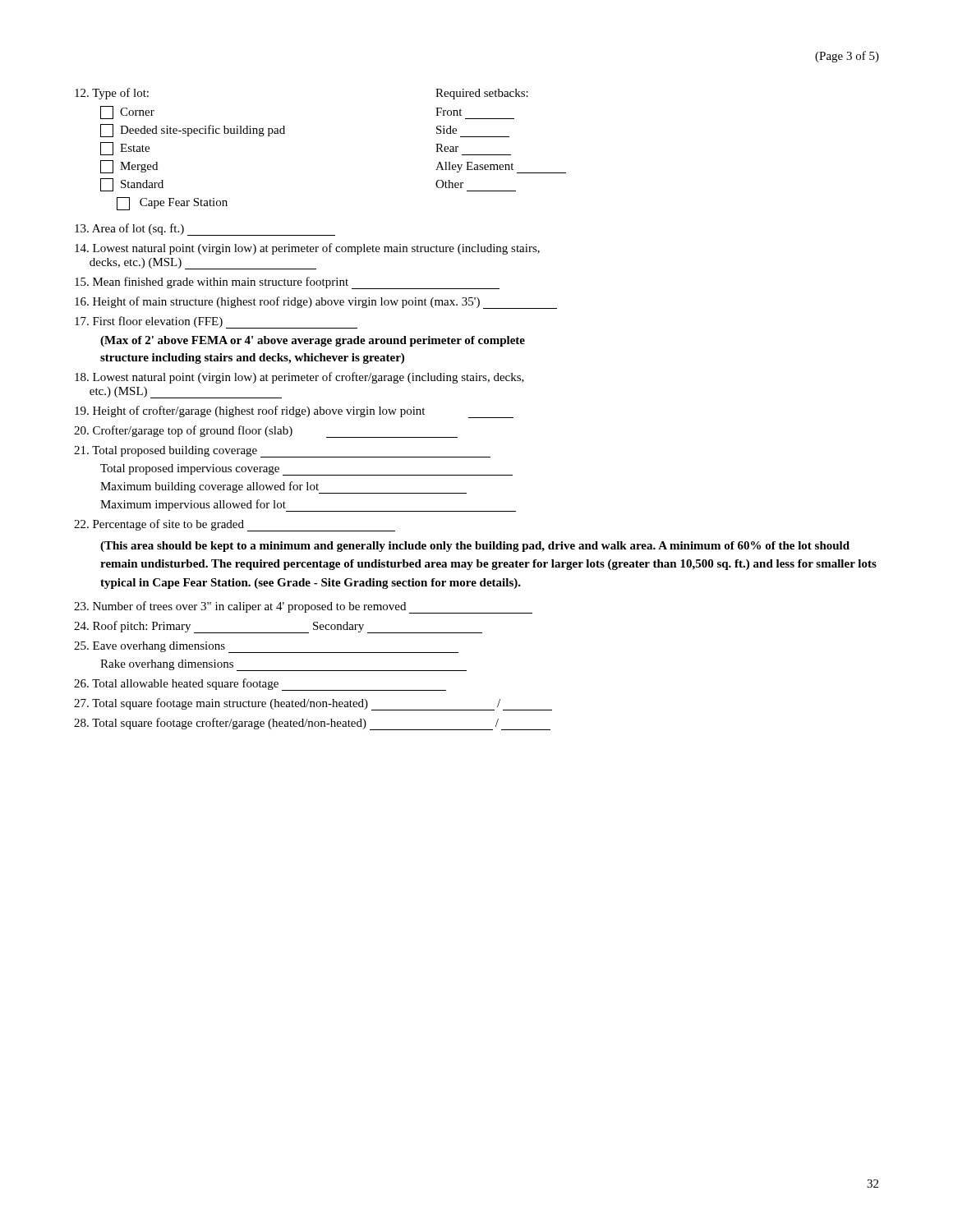Point to the region starting "19. Height of crofter/garage (highest roof"

[294, 411]
